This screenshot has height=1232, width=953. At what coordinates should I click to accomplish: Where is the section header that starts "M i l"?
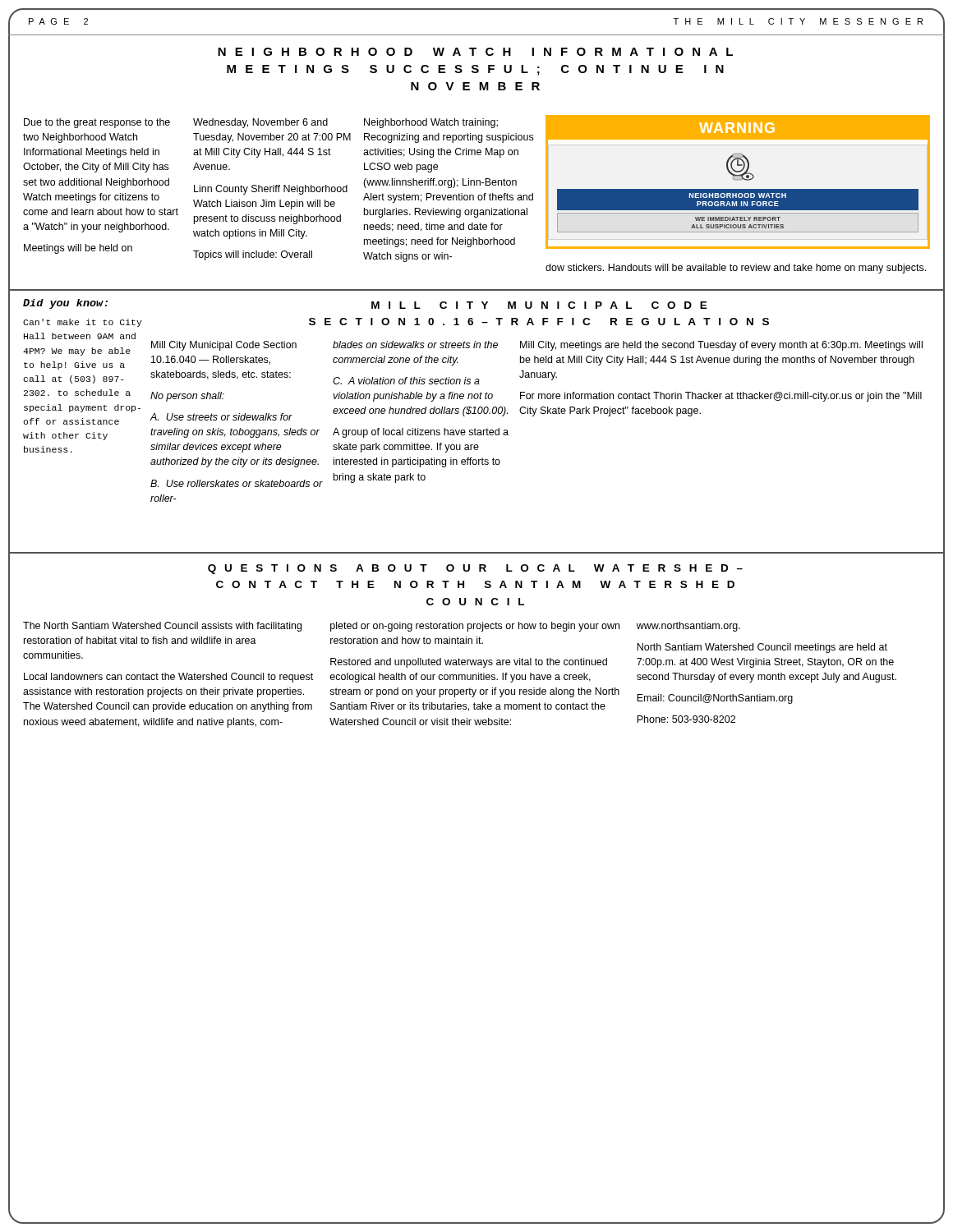click(540, 313)
